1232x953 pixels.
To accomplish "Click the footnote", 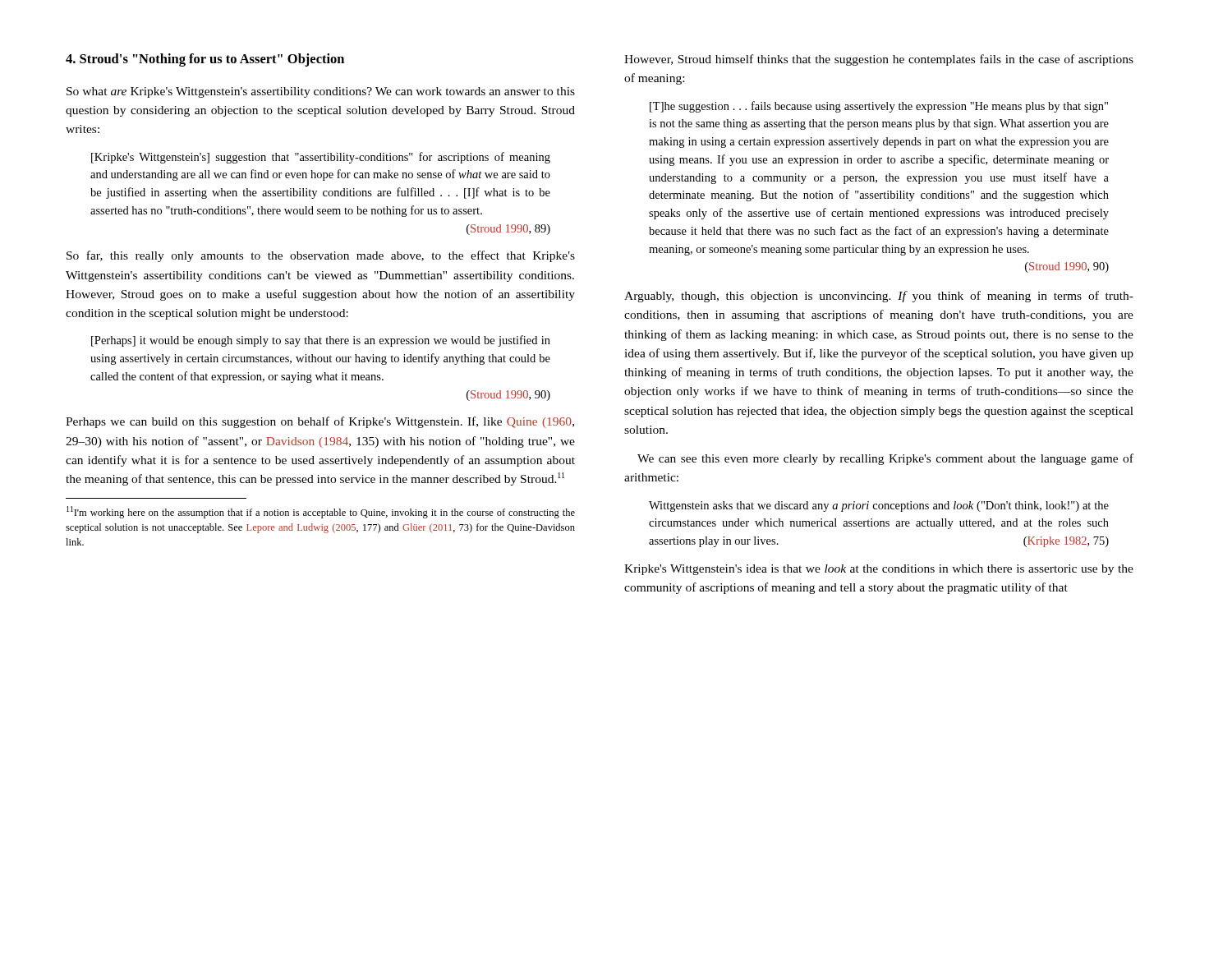I will pos(320,526).
